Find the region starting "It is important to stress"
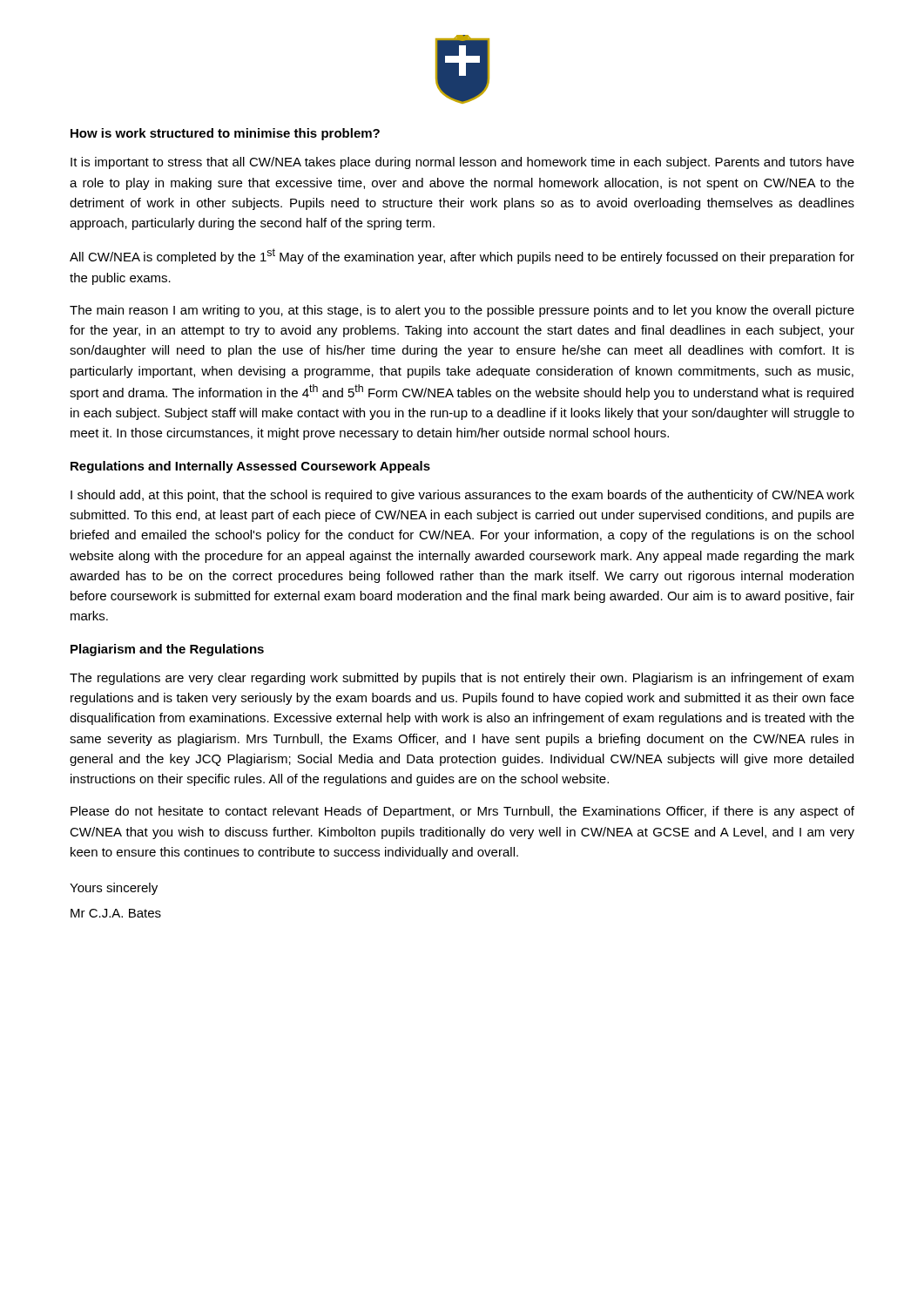This screenshot has width=924, height=1307. click(462, 192)
